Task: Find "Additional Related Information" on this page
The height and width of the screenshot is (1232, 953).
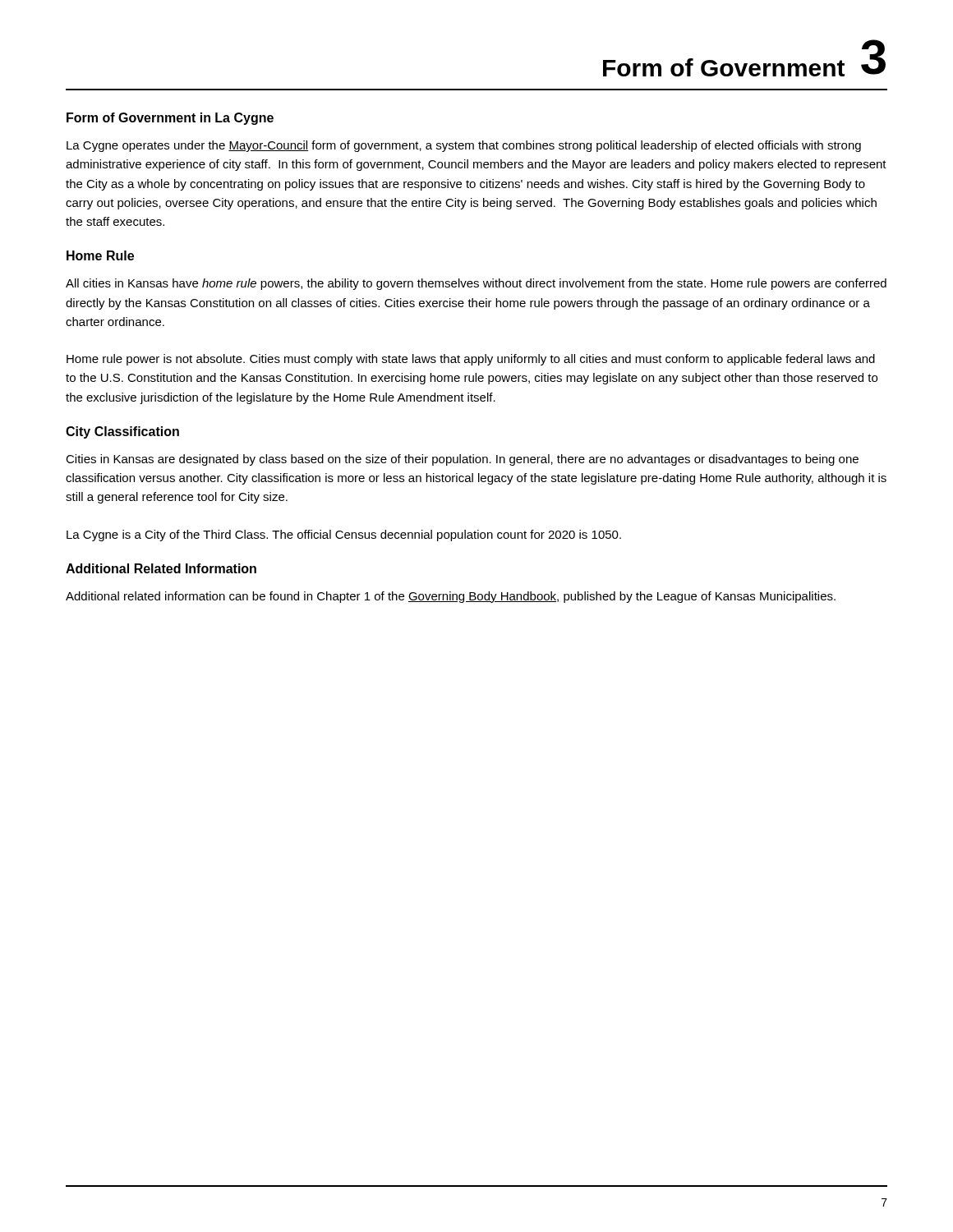Action: (161, 569)
